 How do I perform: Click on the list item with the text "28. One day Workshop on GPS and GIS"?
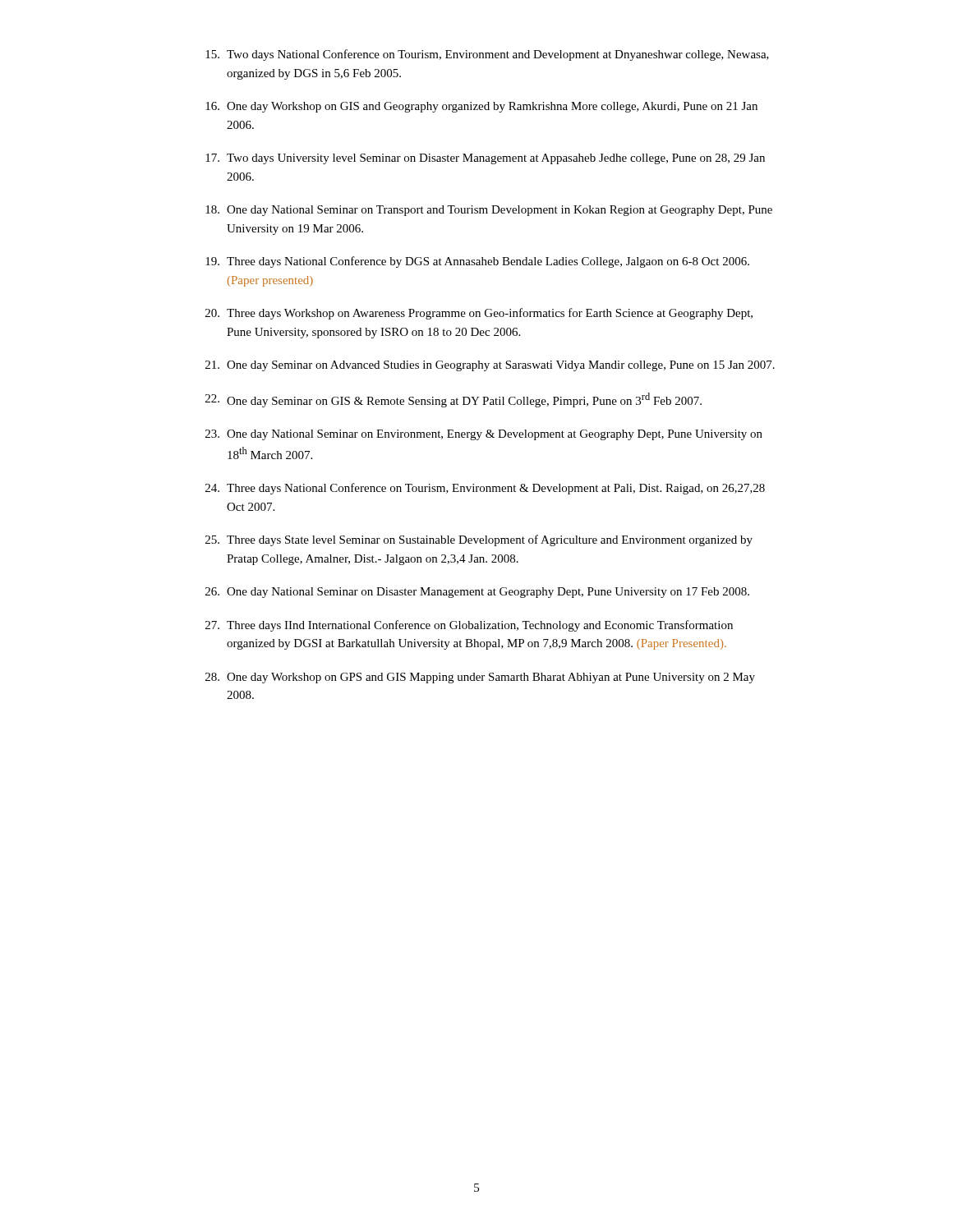tap(485, 686)
